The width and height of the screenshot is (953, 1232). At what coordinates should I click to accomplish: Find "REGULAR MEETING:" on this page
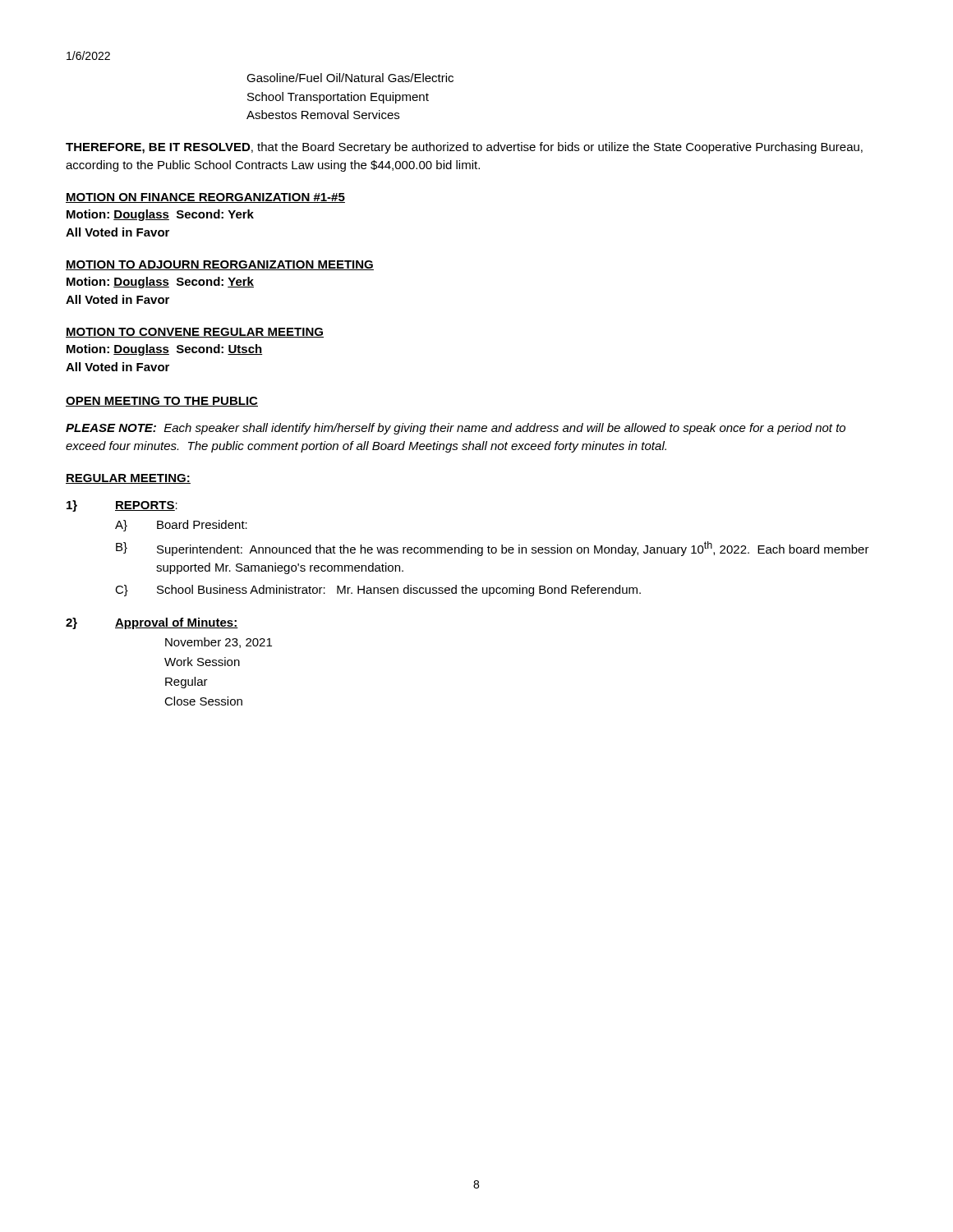(x=128, y=477)
